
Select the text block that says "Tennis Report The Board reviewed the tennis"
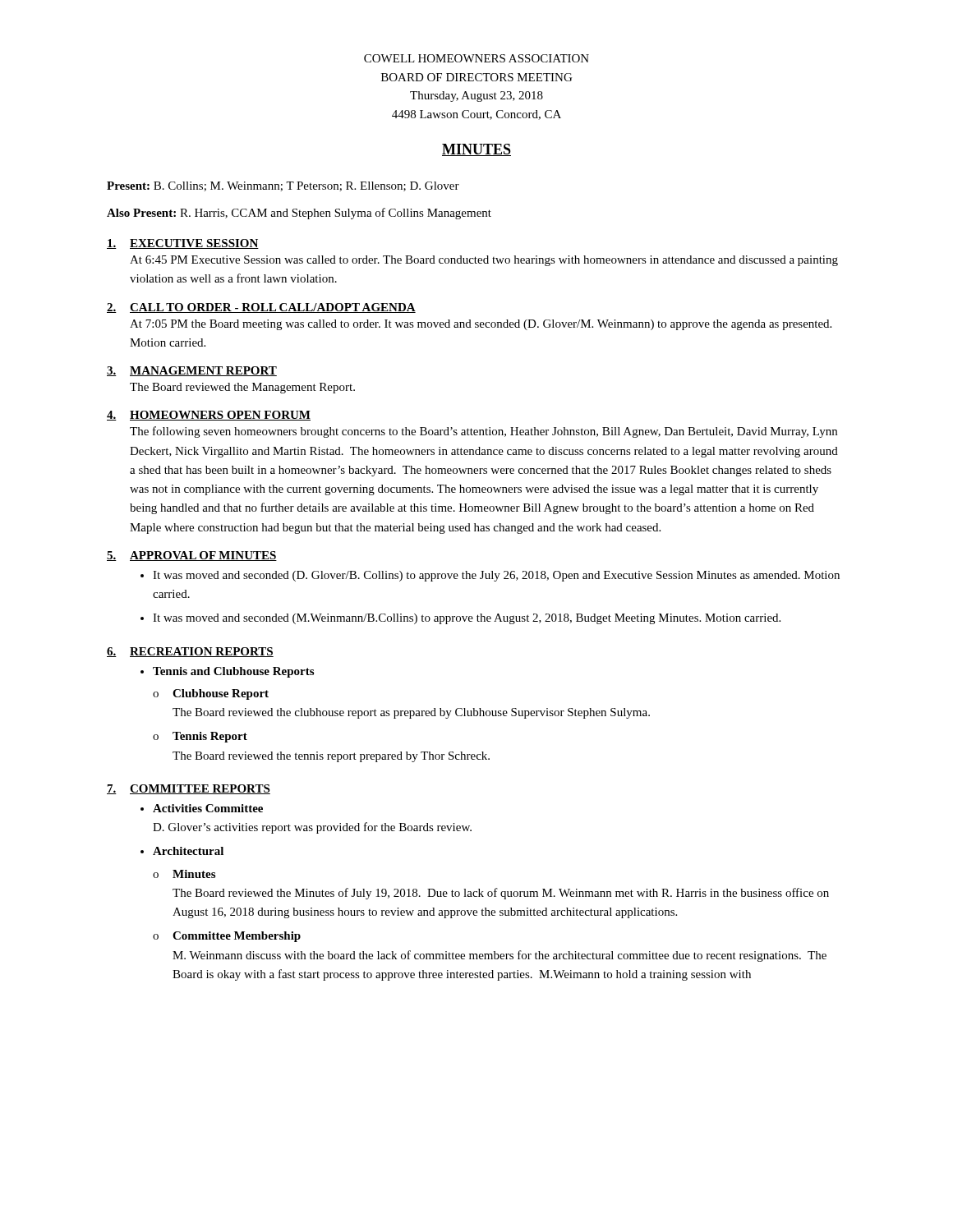(332, 746)
